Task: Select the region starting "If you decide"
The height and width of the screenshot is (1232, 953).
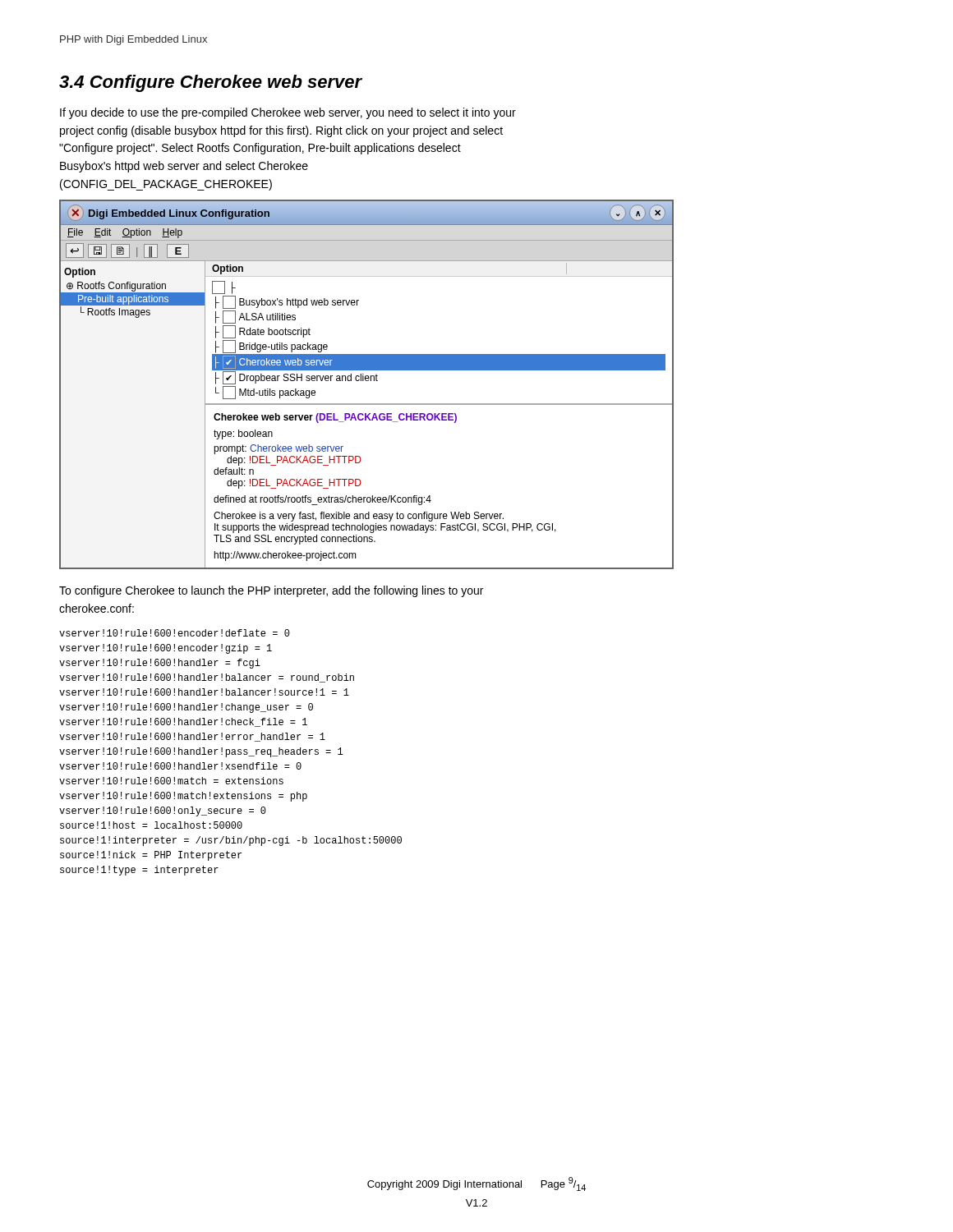Action: 287,148
